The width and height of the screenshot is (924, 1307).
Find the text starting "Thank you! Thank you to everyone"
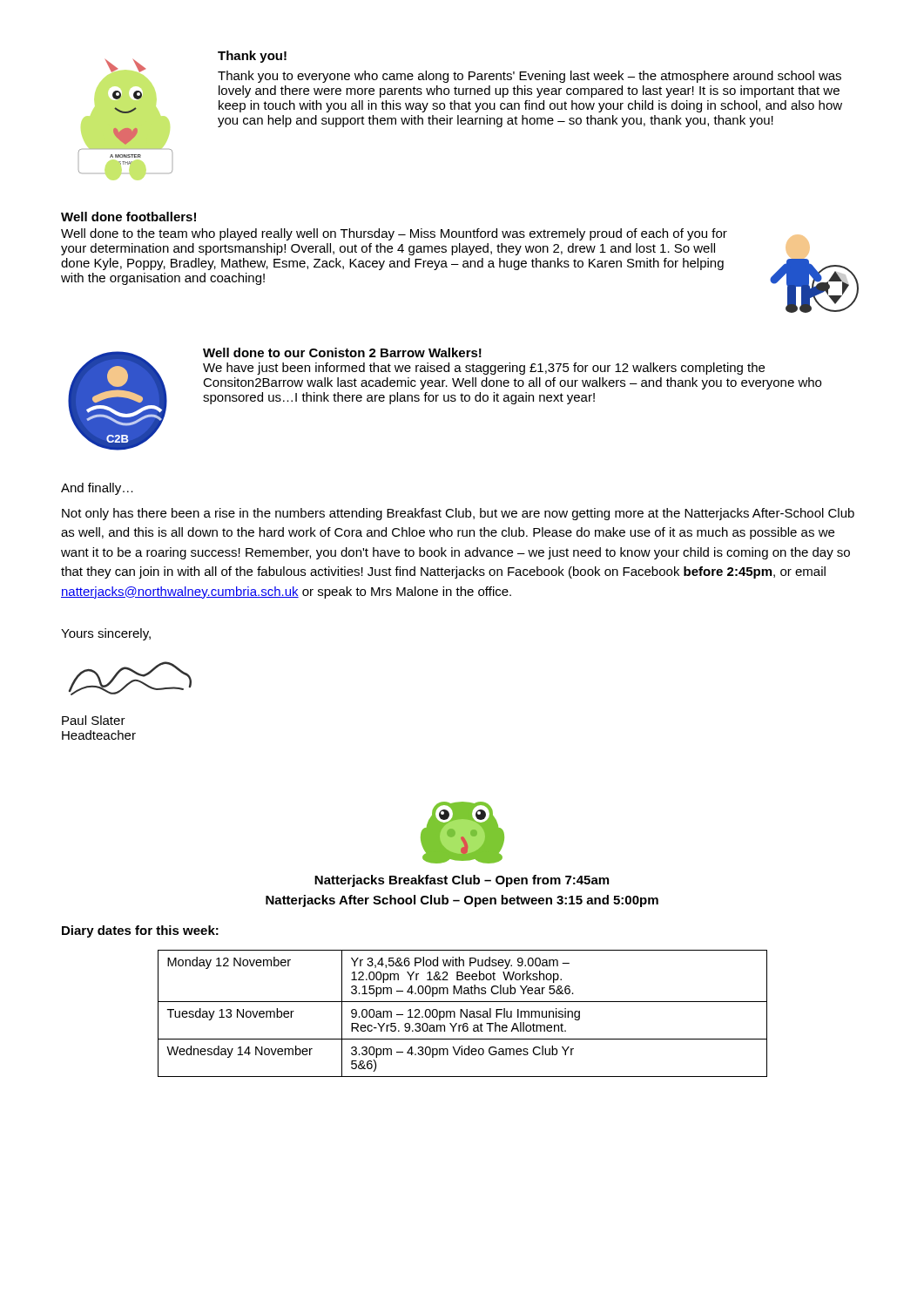click(x=540, y=88)
